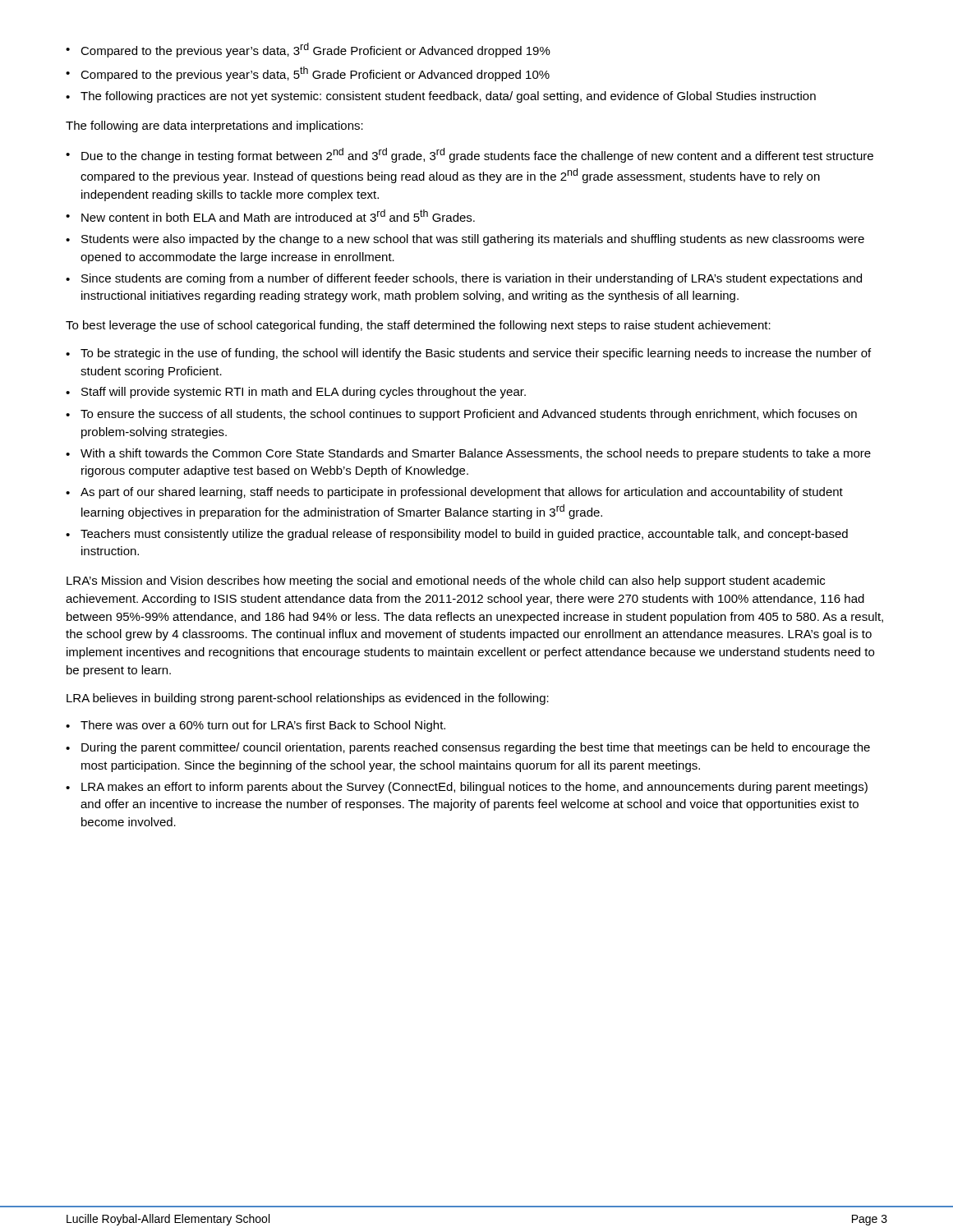The width and height of the screenshot is (953, 1232).
Task: Point to the element starting "• To ensure the success of"
Action: 476,423
